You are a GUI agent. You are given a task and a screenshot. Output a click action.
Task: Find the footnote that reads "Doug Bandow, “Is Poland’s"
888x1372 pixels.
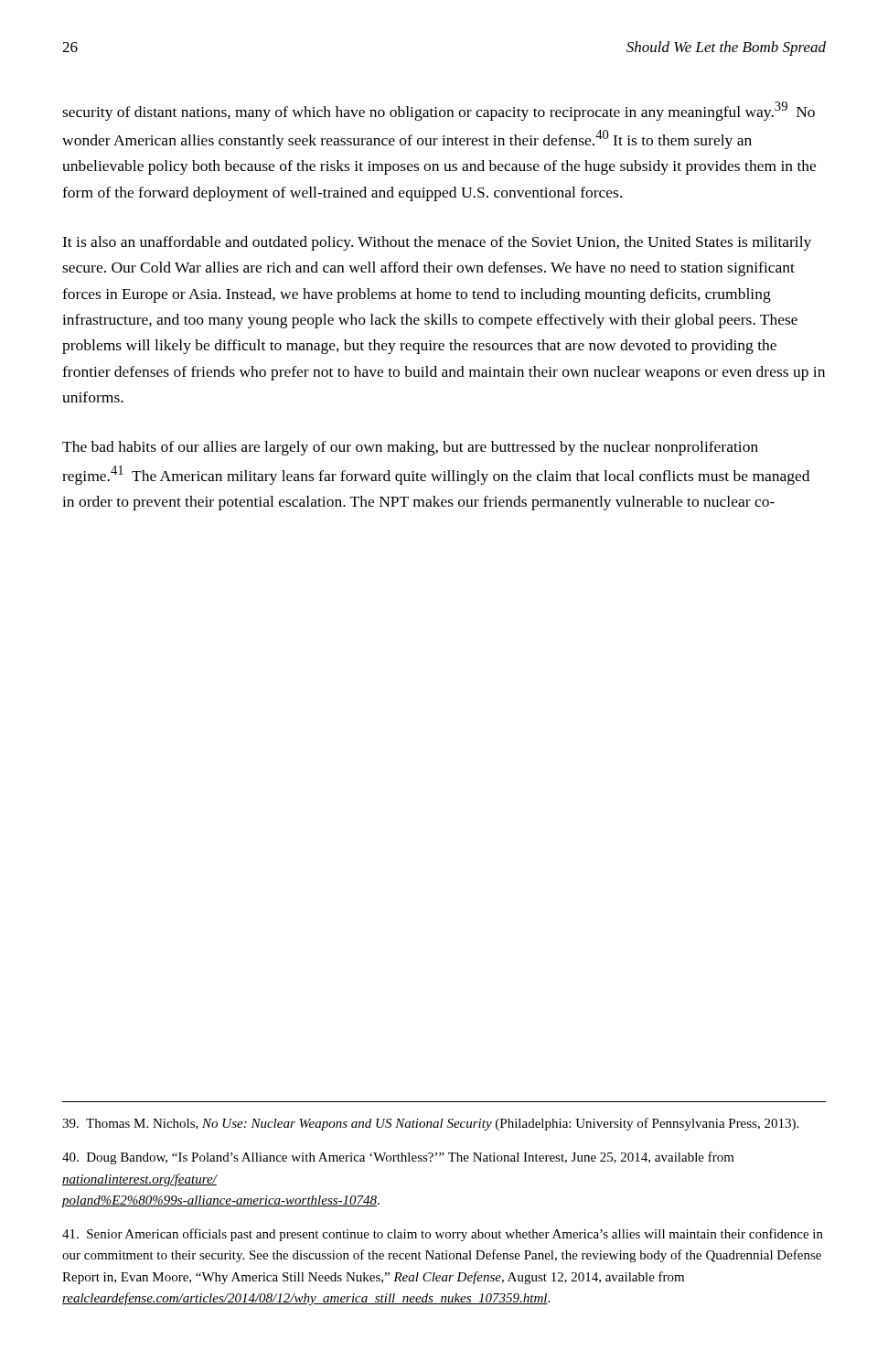[398, 1158]
